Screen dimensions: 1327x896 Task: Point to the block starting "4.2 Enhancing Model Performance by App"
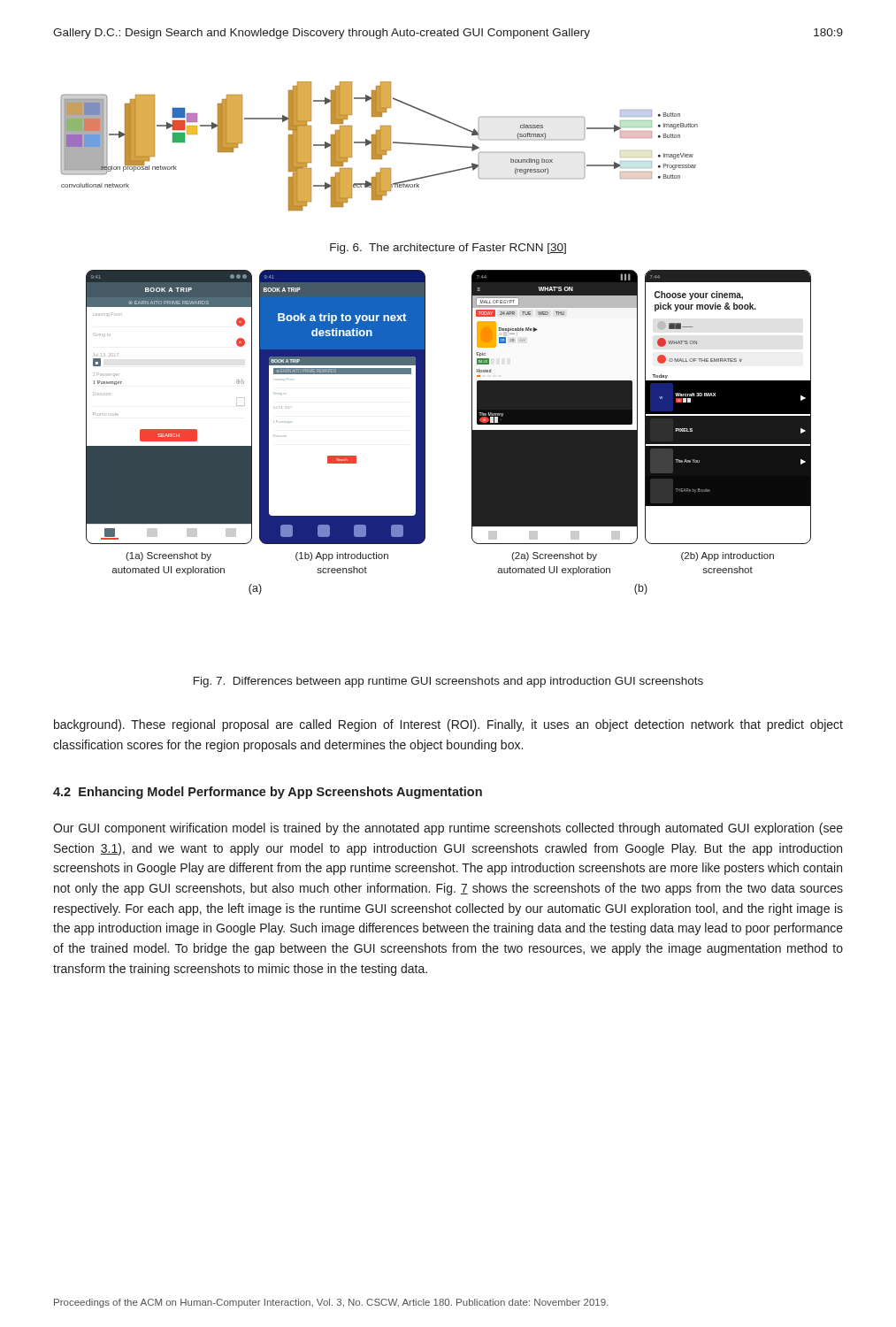(268, 792)
